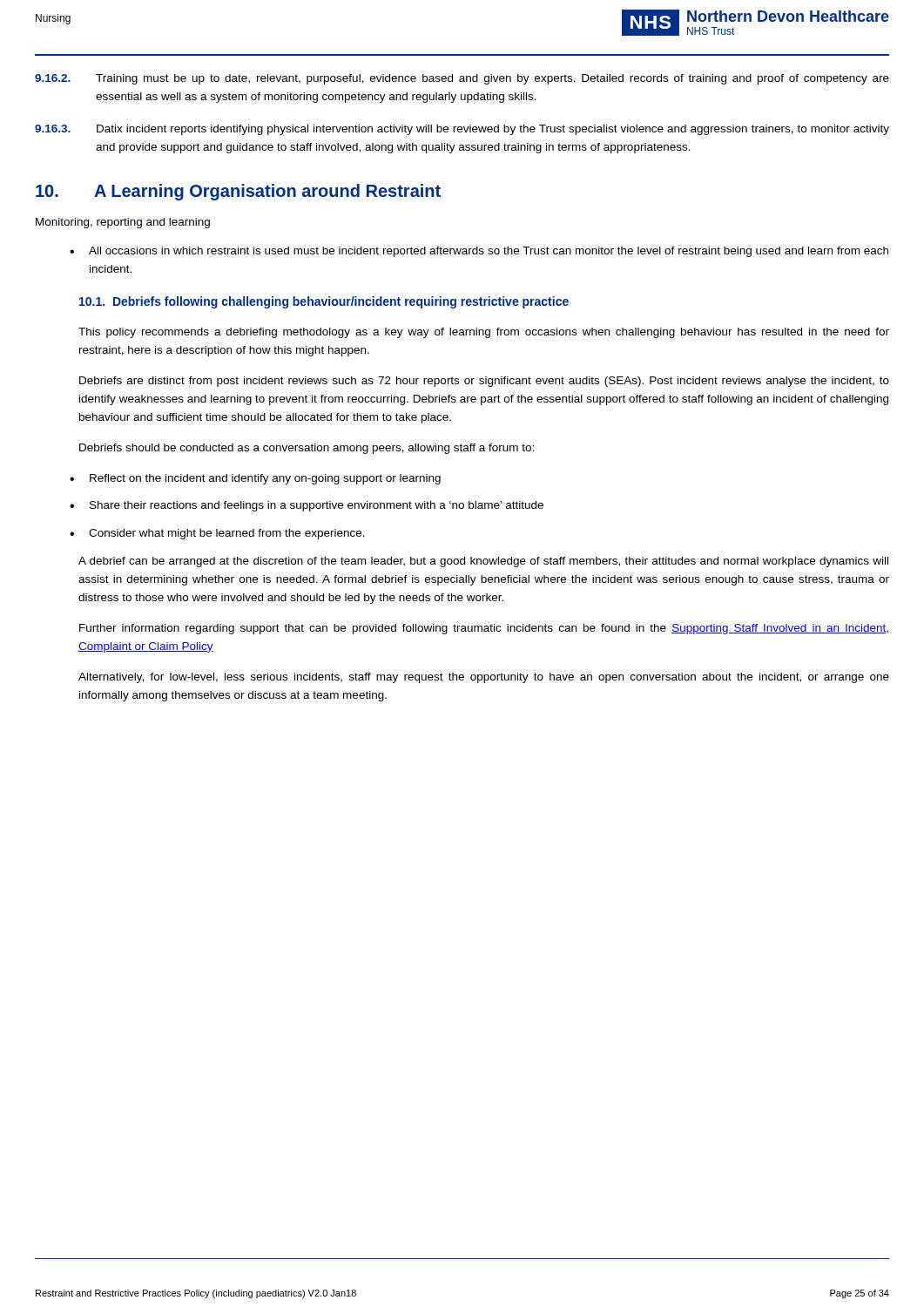Navigate to the text block starting "• Reflect on"
Viewport: 924px width, 1307px height.
tap(255, 479)
